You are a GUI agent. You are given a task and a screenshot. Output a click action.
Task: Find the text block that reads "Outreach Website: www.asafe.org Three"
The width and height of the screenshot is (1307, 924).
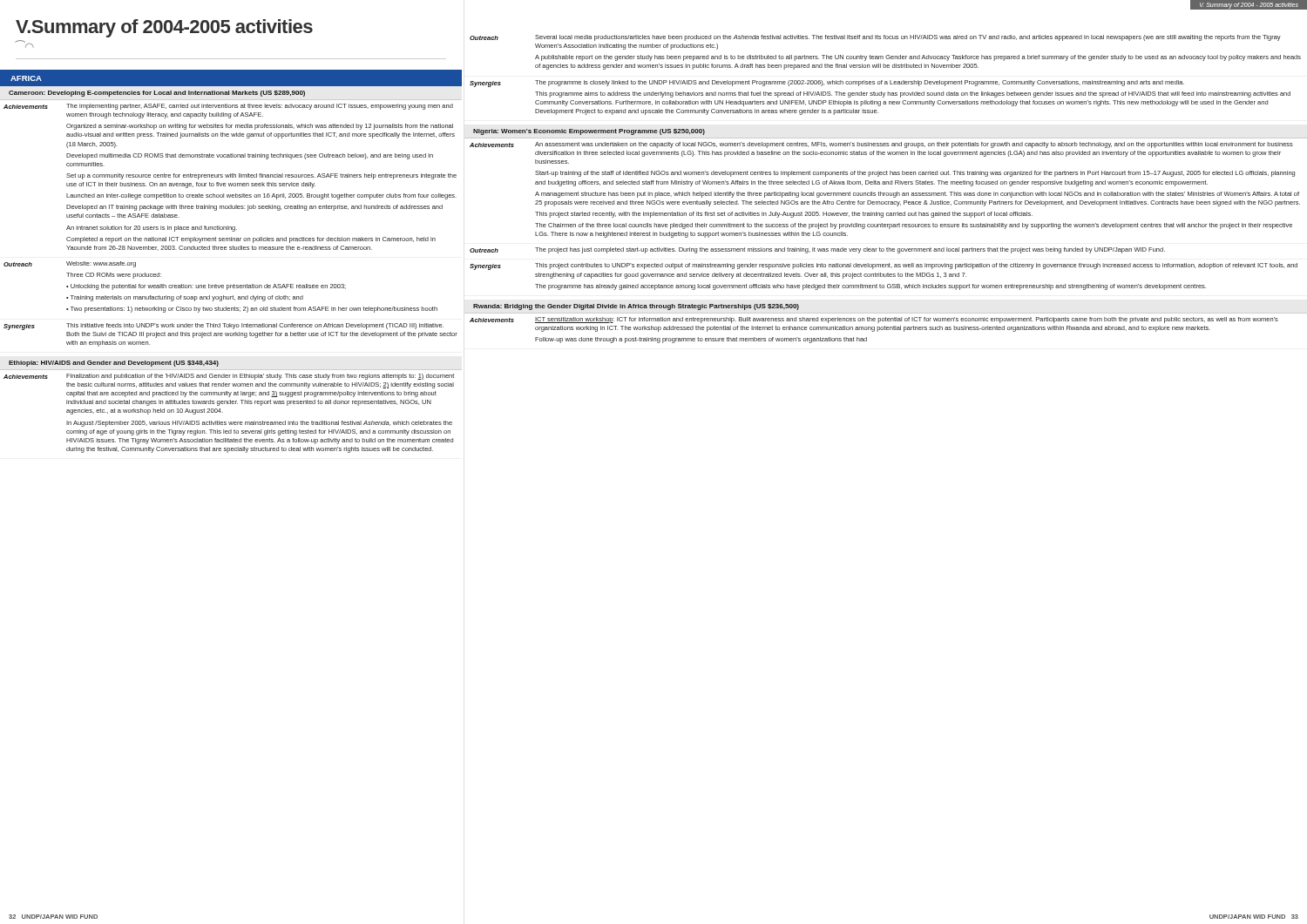pyautogui.click(x=231, y=288)
